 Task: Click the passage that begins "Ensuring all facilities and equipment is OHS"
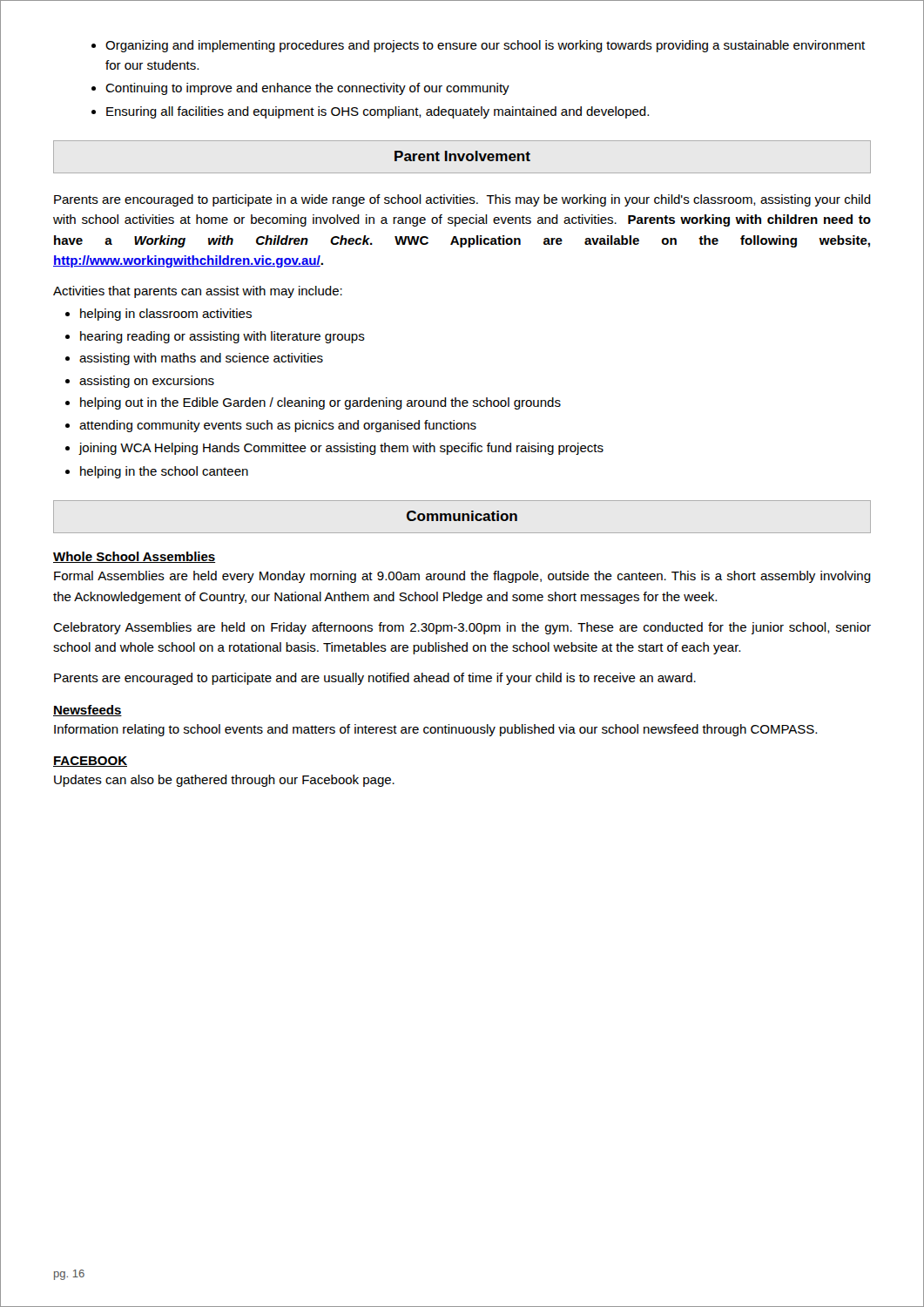[x=378, y=111]
